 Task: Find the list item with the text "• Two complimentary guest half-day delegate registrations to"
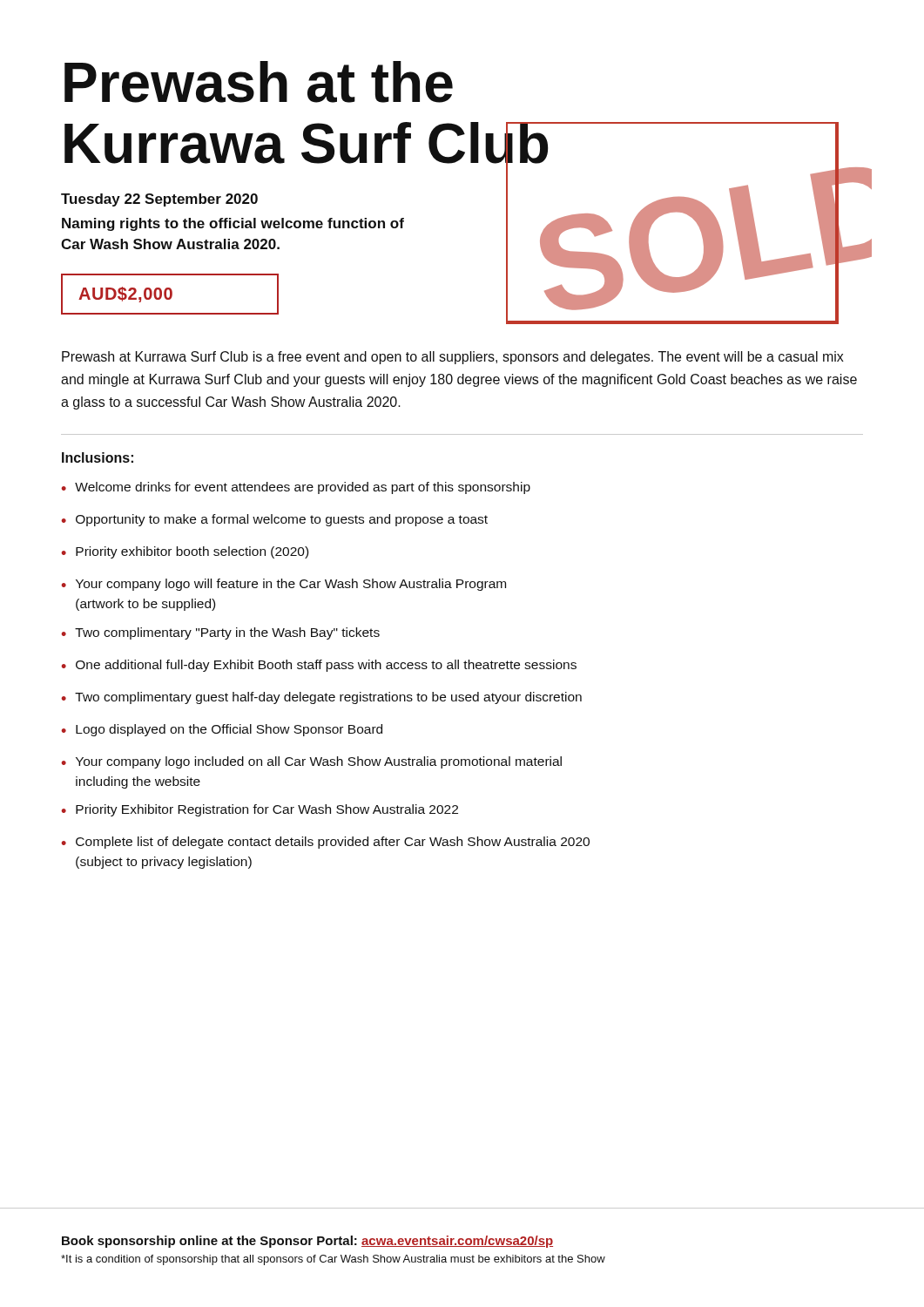pyautogui.click(x=322, y=699)
